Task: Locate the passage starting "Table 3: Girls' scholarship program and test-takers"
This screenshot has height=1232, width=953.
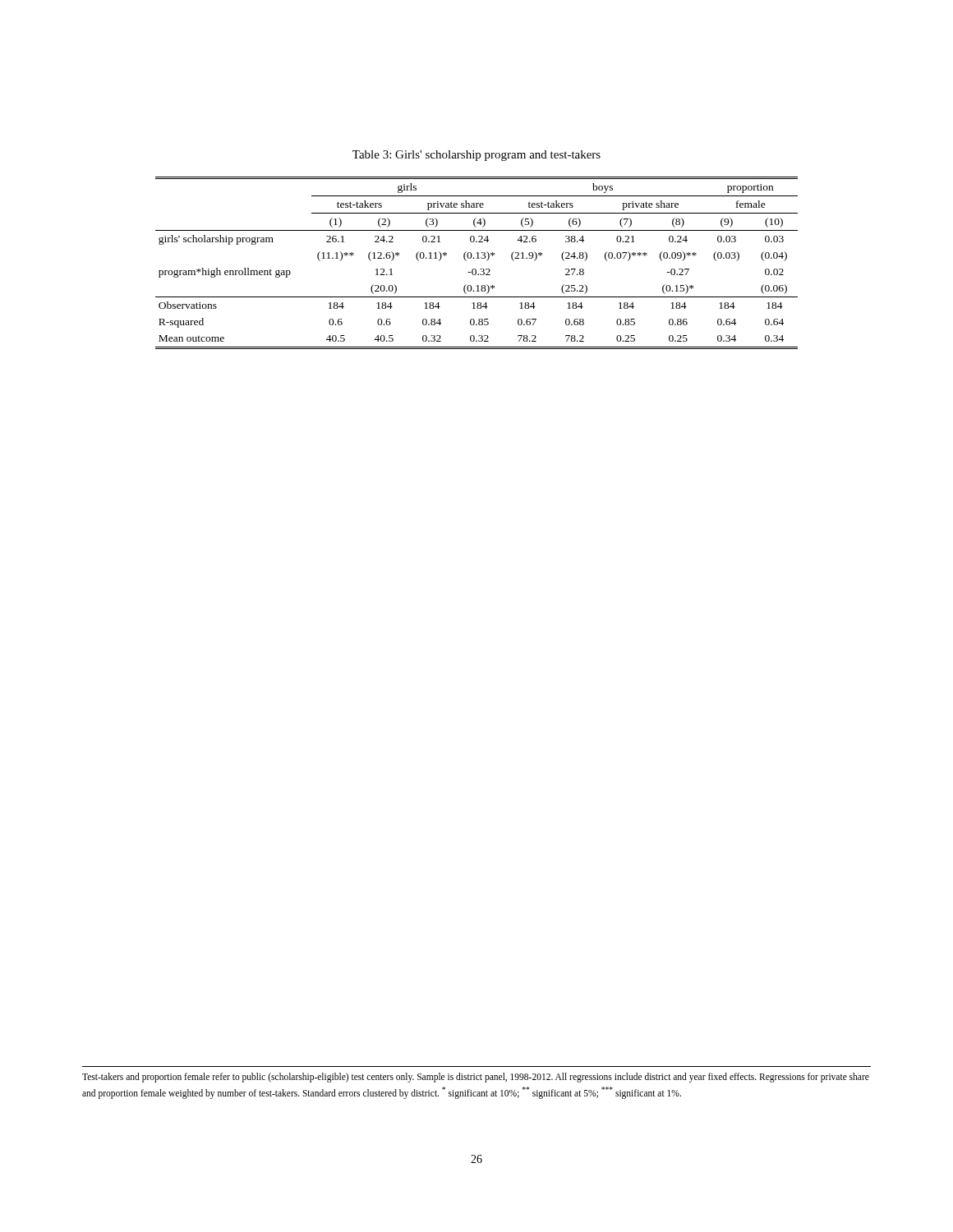Action: [x=476, y=154]
